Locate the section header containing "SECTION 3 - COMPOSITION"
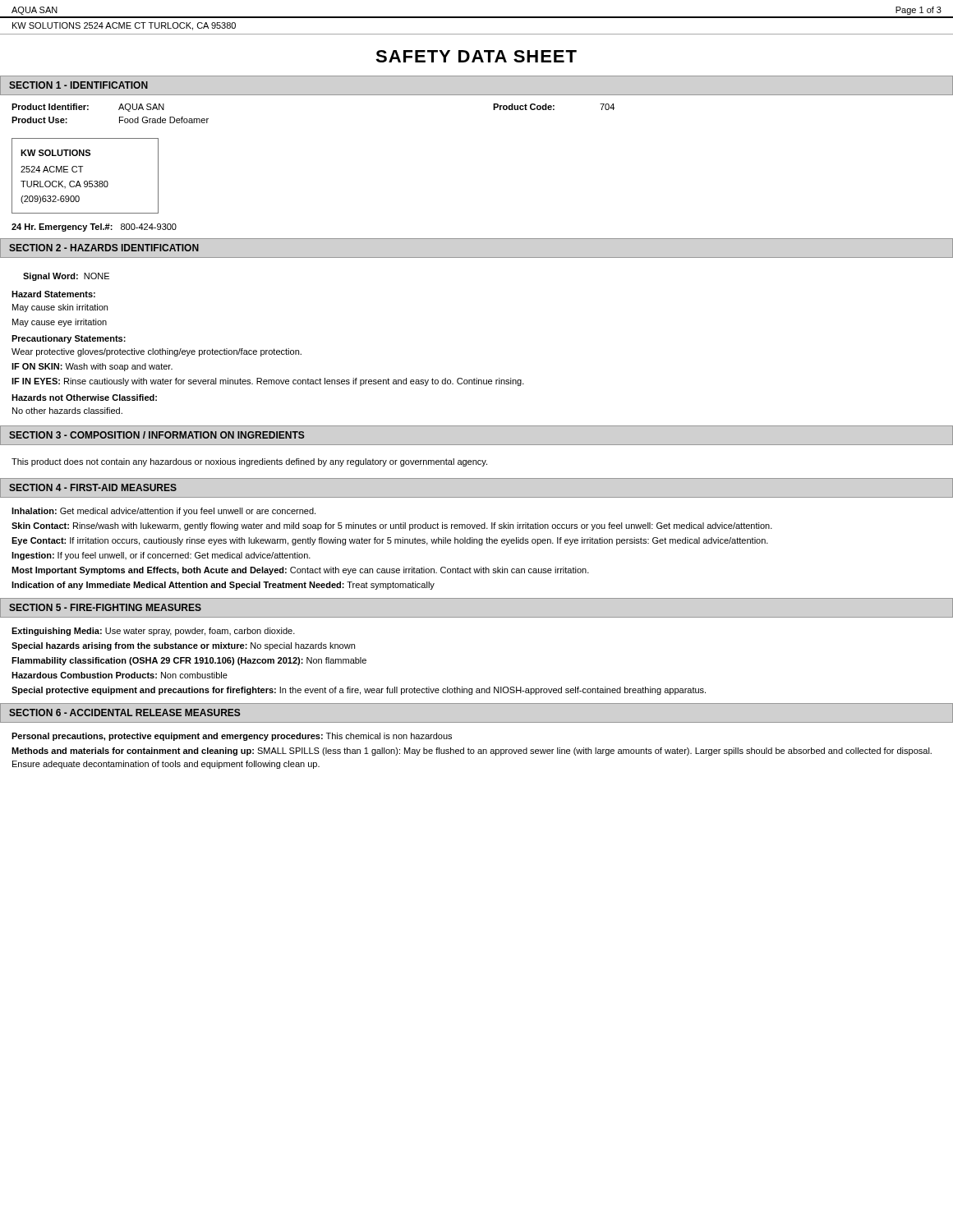This screenshot has width=953, height=1232. click(x=157, y=435)
